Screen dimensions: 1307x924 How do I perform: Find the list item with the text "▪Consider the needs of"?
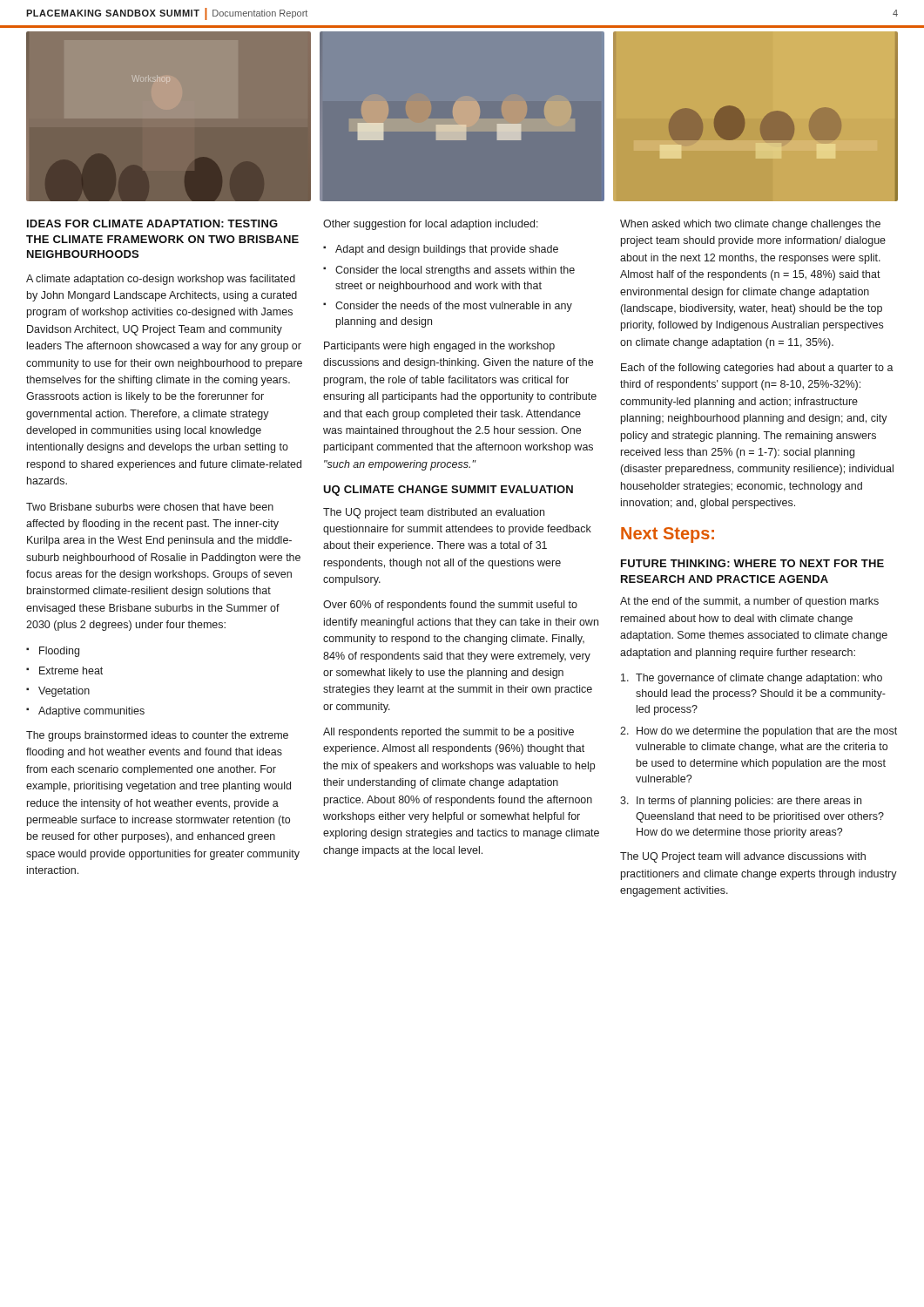click(447, 313)
